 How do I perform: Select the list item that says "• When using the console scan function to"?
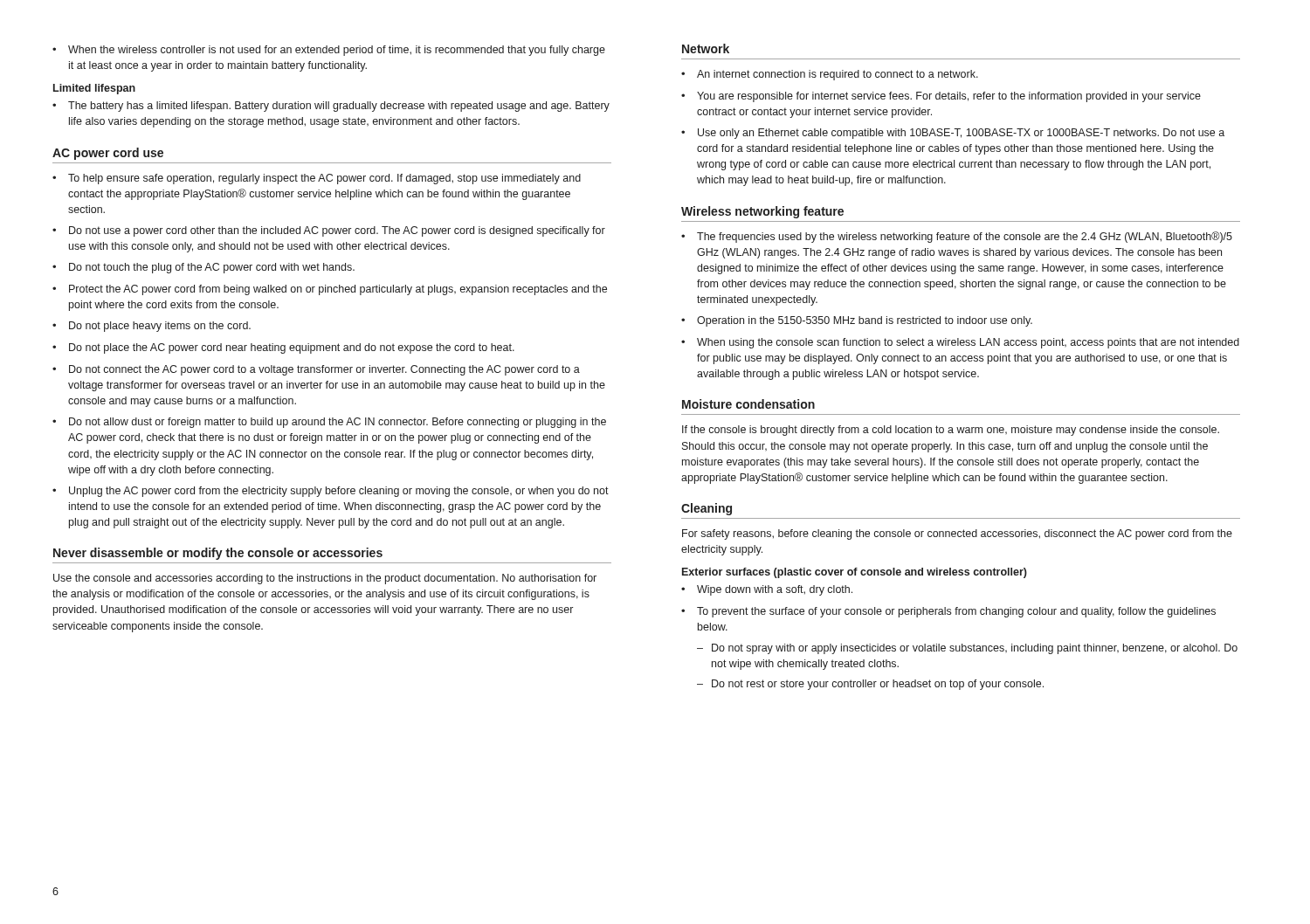(x=961, y=358)
